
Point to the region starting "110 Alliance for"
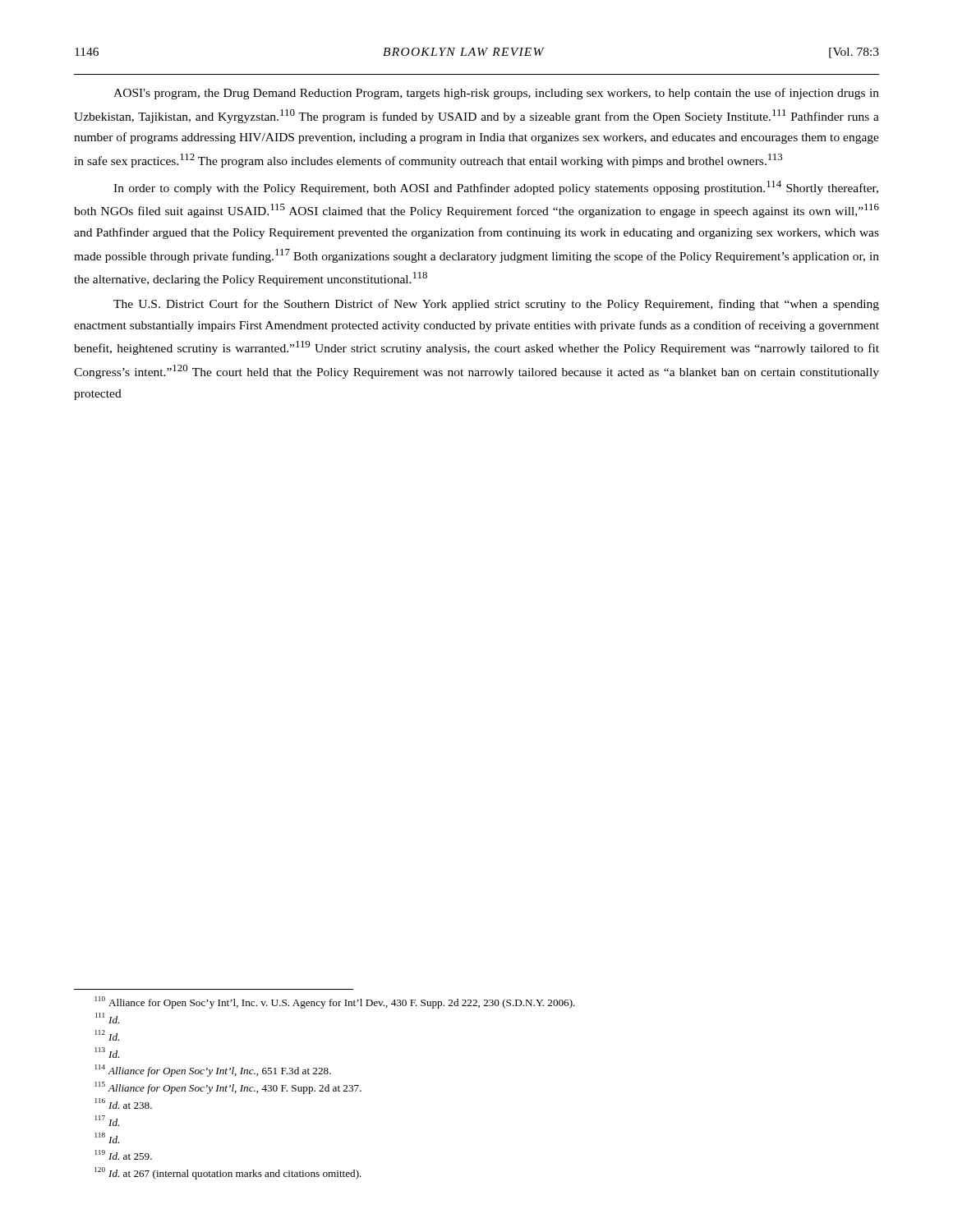click(x=335, y=1002)
